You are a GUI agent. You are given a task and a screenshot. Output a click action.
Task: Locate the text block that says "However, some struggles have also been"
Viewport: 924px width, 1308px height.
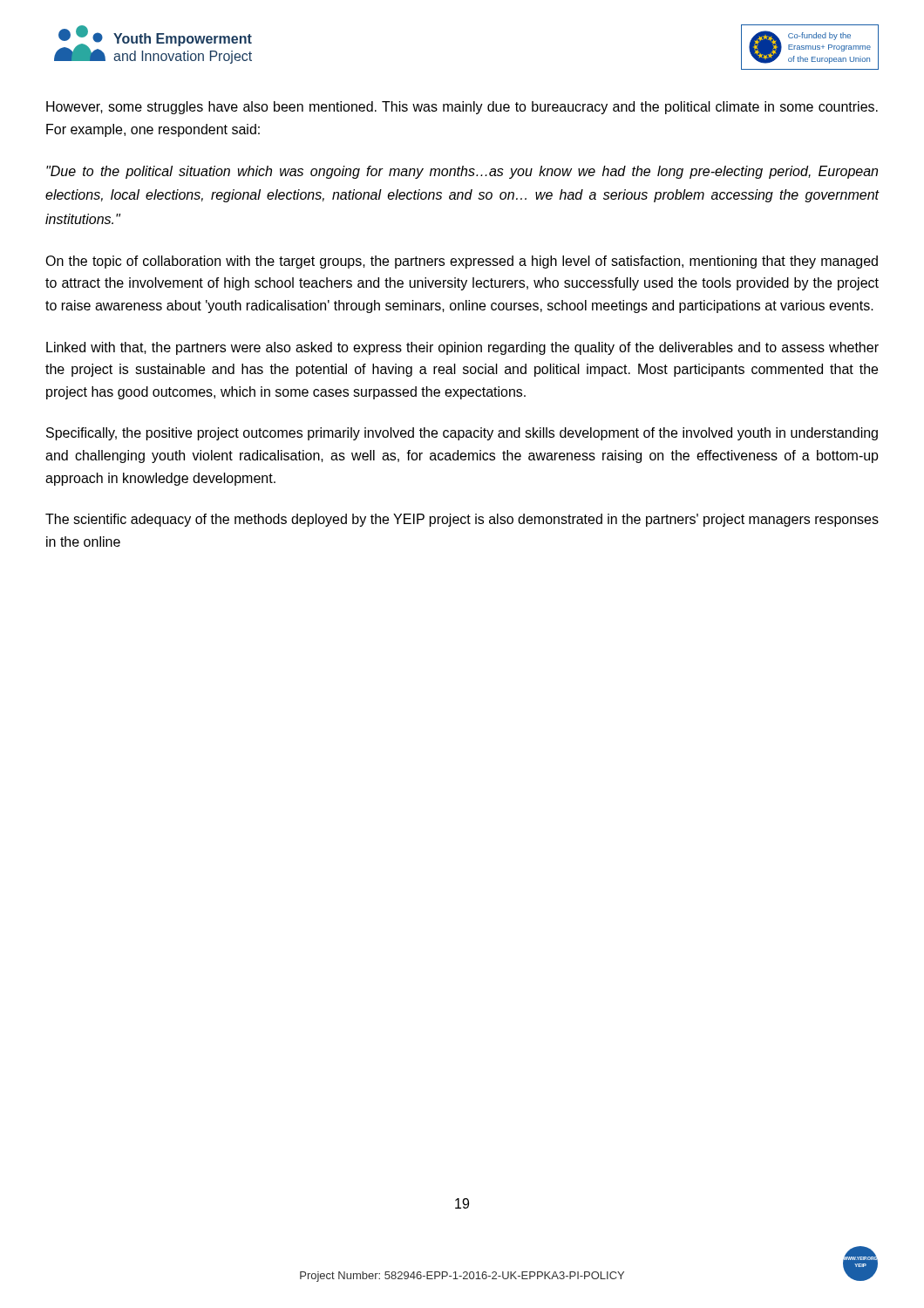pyautogui.click(x=462, y=118)
